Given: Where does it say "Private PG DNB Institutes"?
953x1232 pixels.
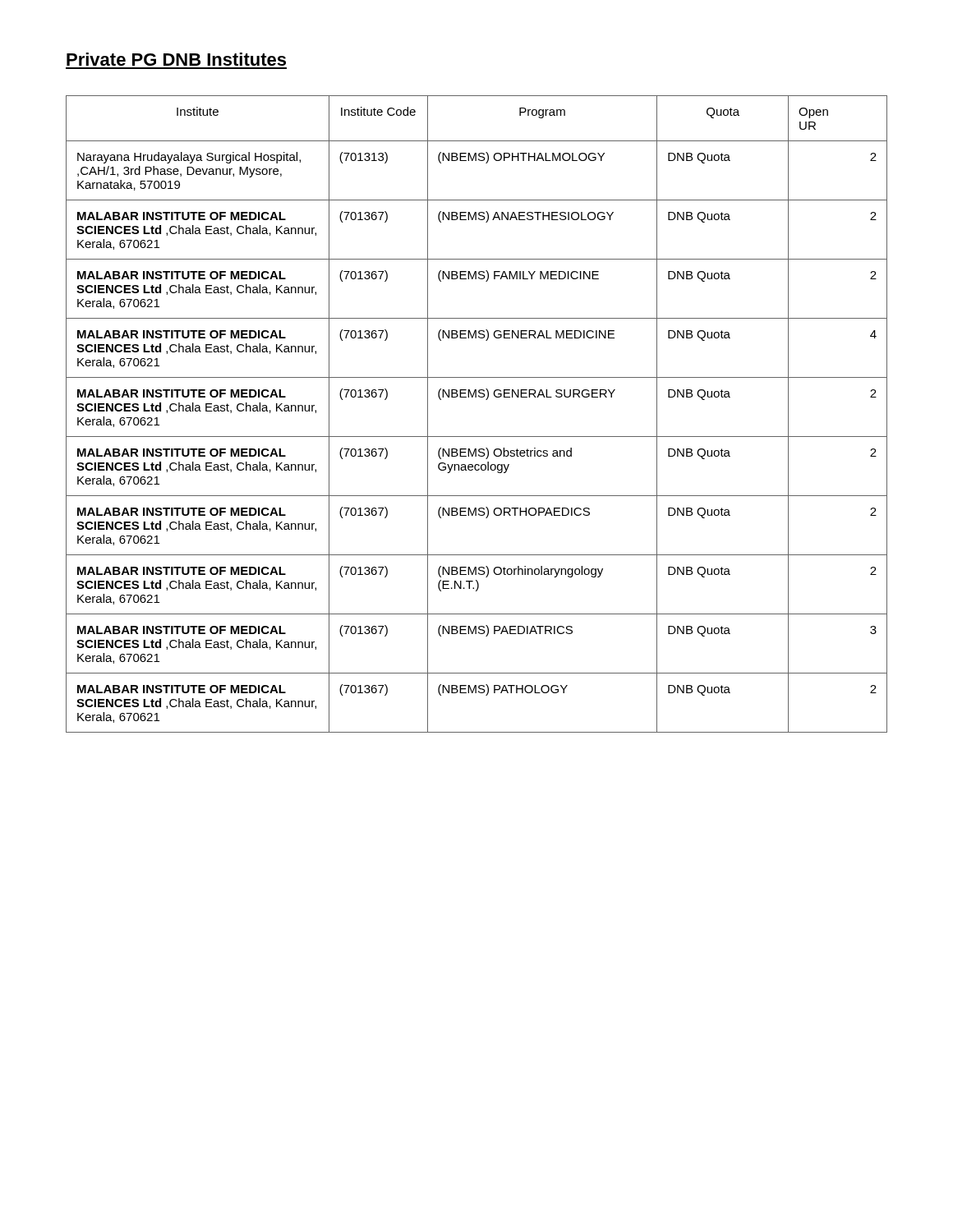Looking at the screenshot, I should click(176, 60).
